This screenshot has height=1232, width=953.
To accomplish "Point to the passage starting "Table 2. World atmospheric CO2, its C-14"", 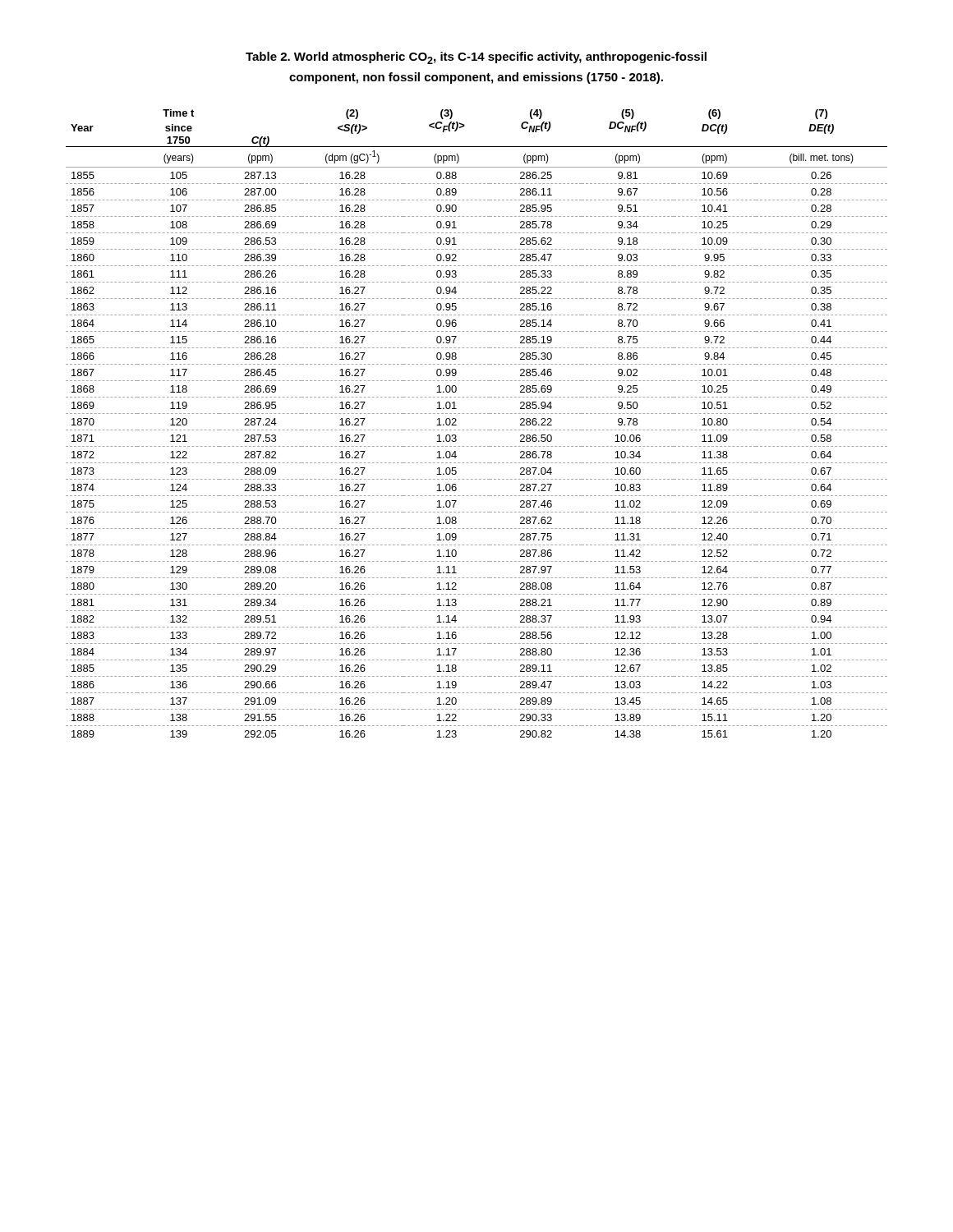I will point(476,67).
